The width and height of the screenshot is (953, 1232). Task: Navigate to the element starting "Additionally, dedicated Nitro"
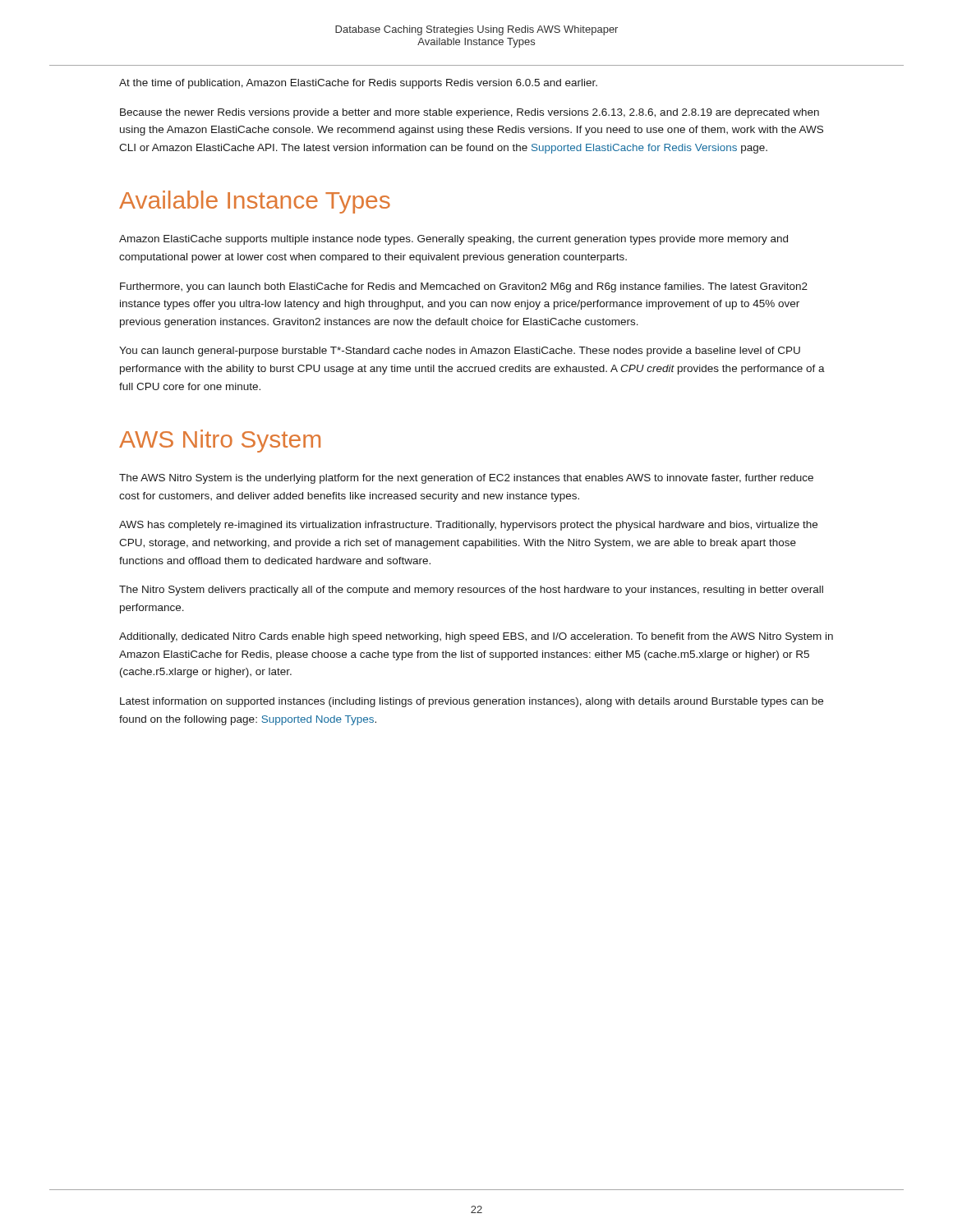(476, 654)
